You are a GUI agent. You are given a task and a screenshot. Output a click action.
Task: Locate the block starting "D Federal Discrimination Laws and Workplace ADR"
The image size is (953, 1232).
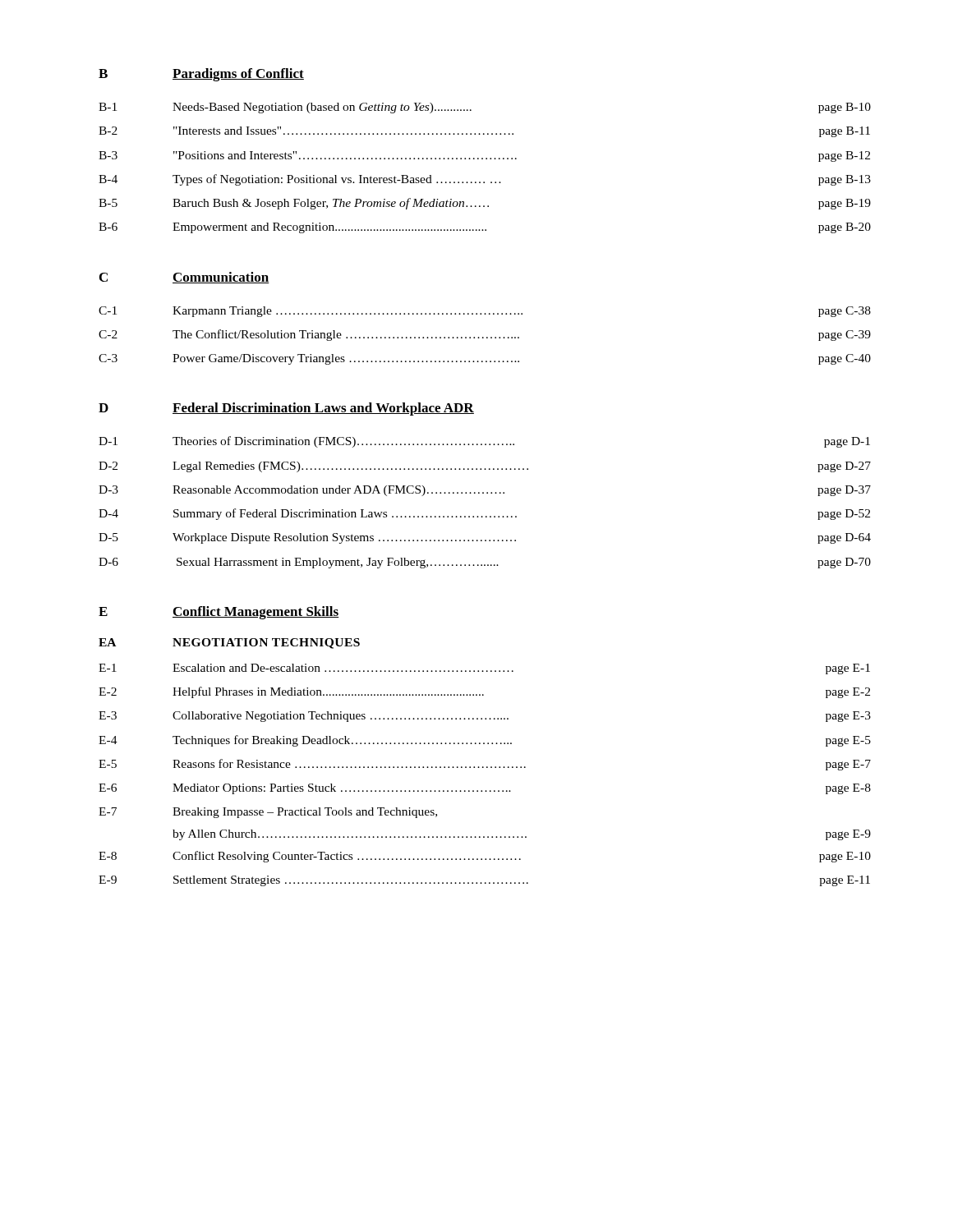286,408
